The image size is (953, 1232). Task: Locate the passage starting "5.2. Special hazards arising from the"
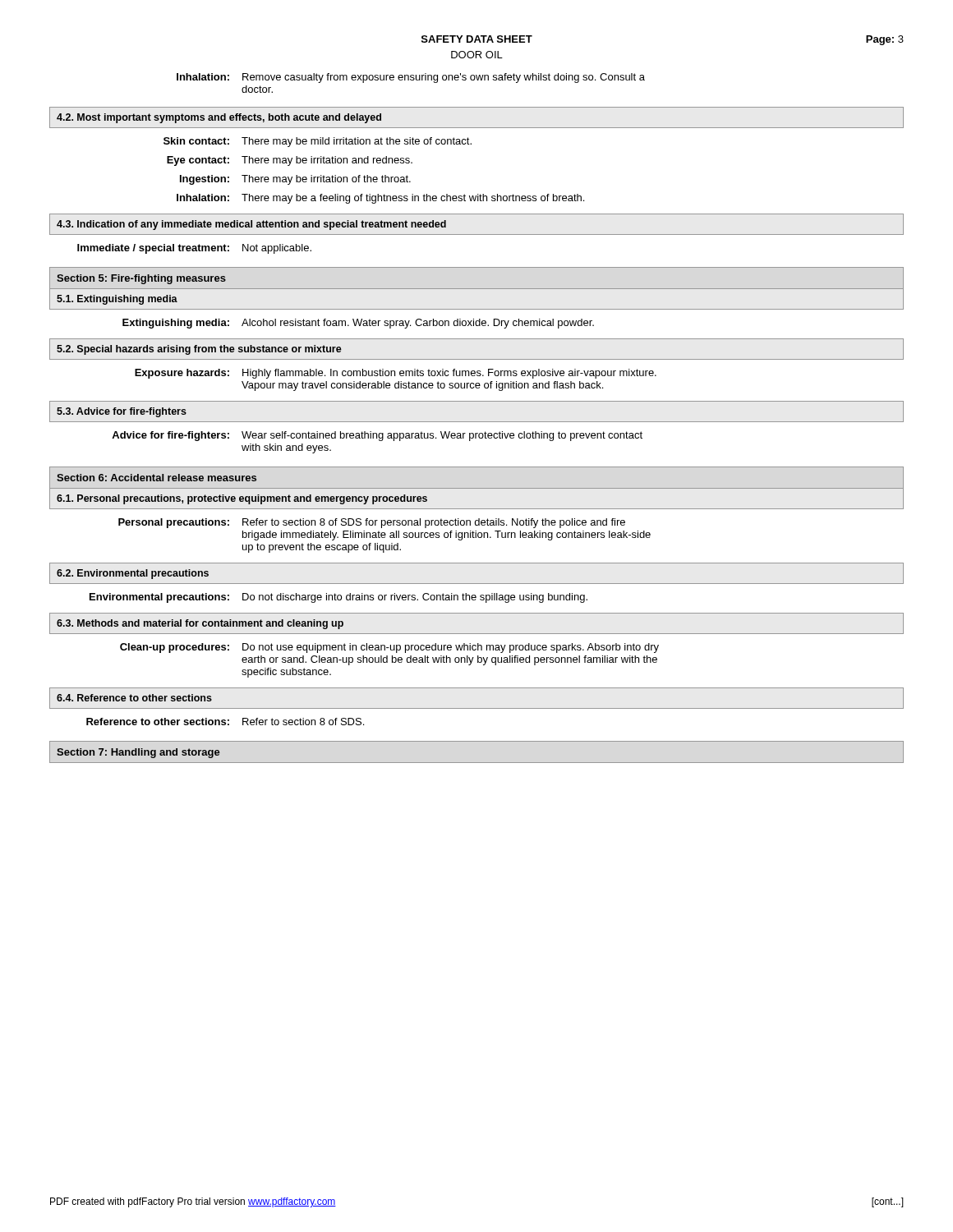click(x=199, y=349)
